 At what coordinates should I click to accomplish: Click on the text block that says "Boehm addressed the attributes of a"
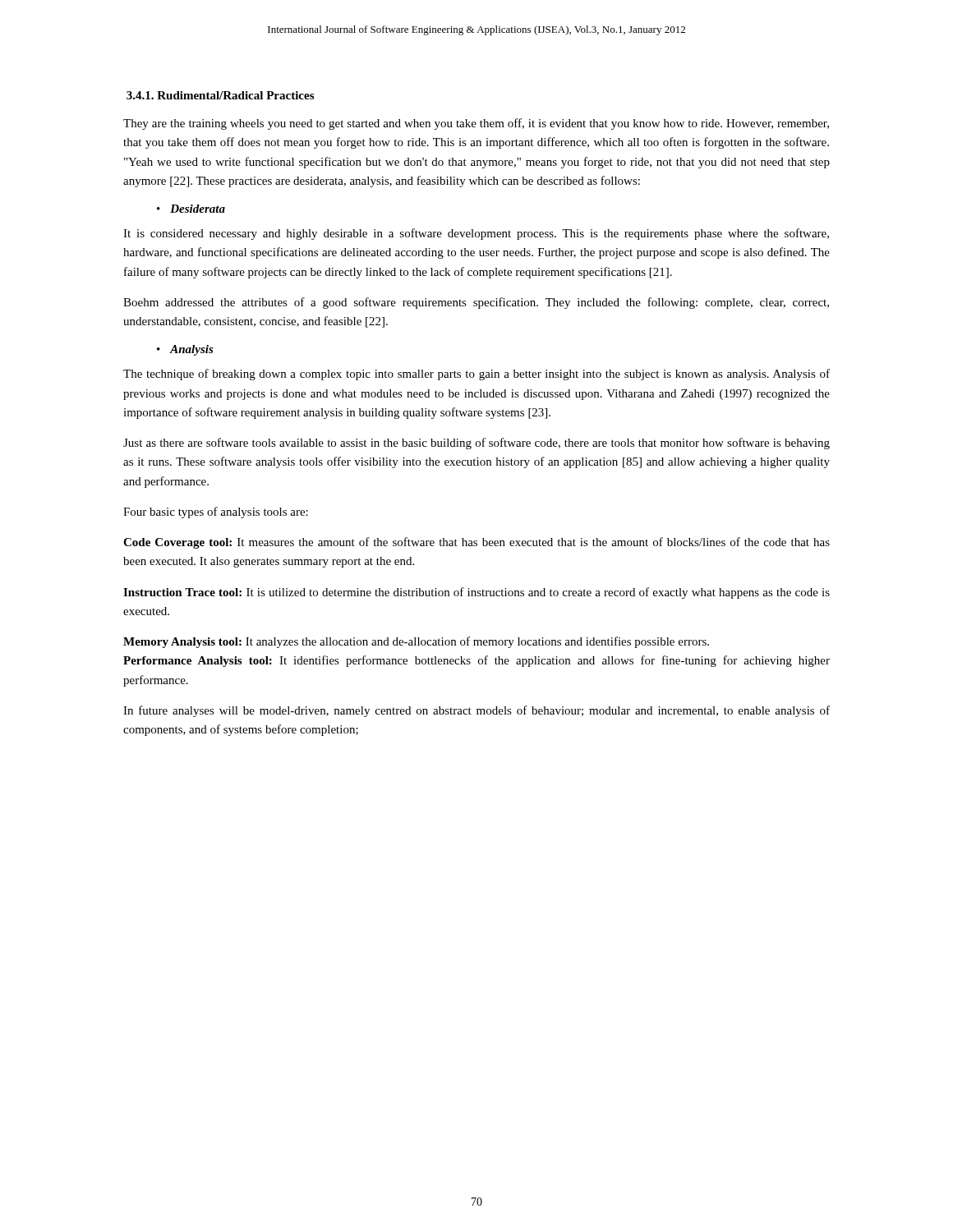pos(476,312)
